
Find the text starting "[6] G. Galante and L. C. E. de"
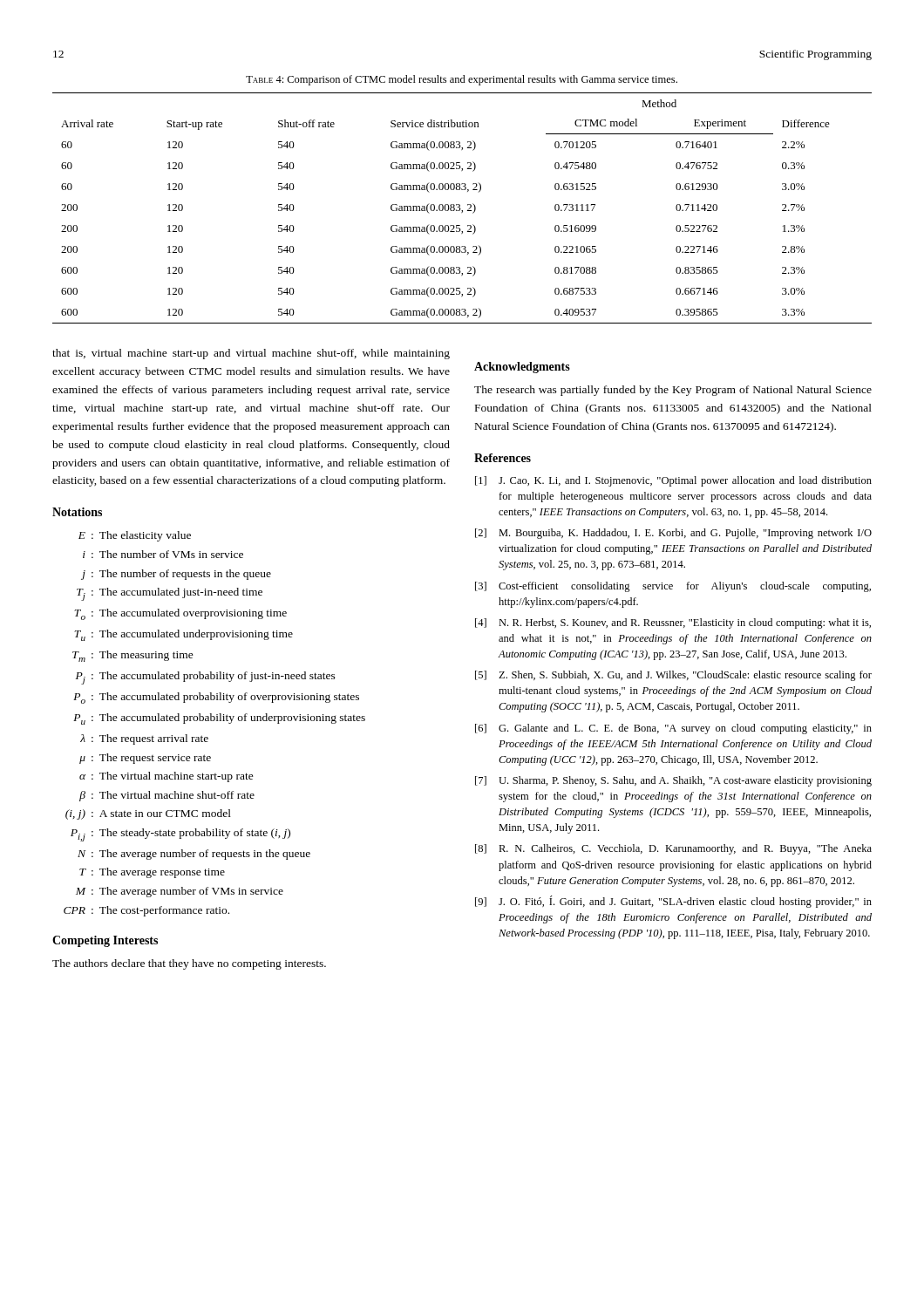pyautogui.click(x=673, y=744)
